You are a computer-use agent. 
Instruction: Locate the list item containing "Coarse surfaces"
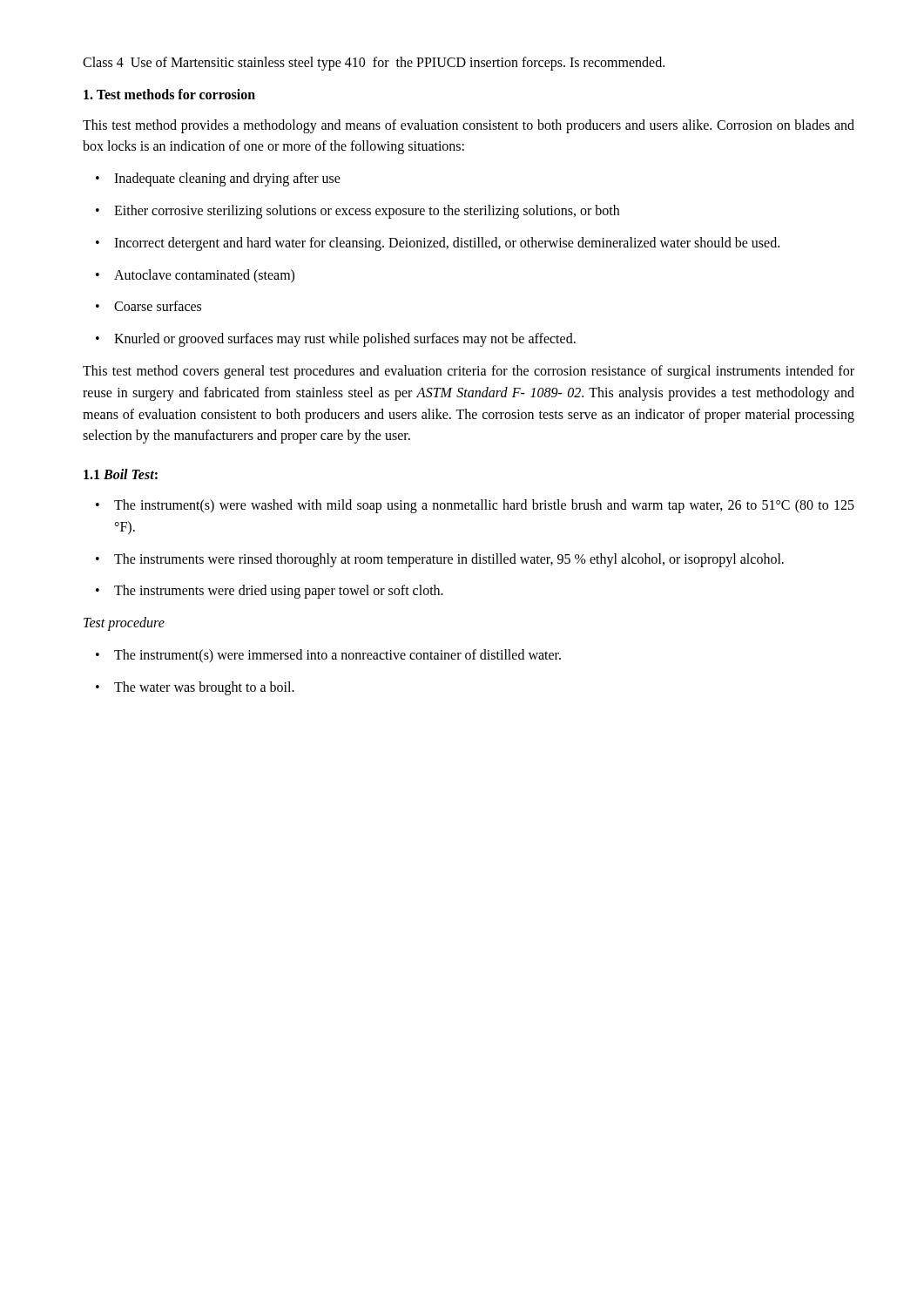point(148,306)
